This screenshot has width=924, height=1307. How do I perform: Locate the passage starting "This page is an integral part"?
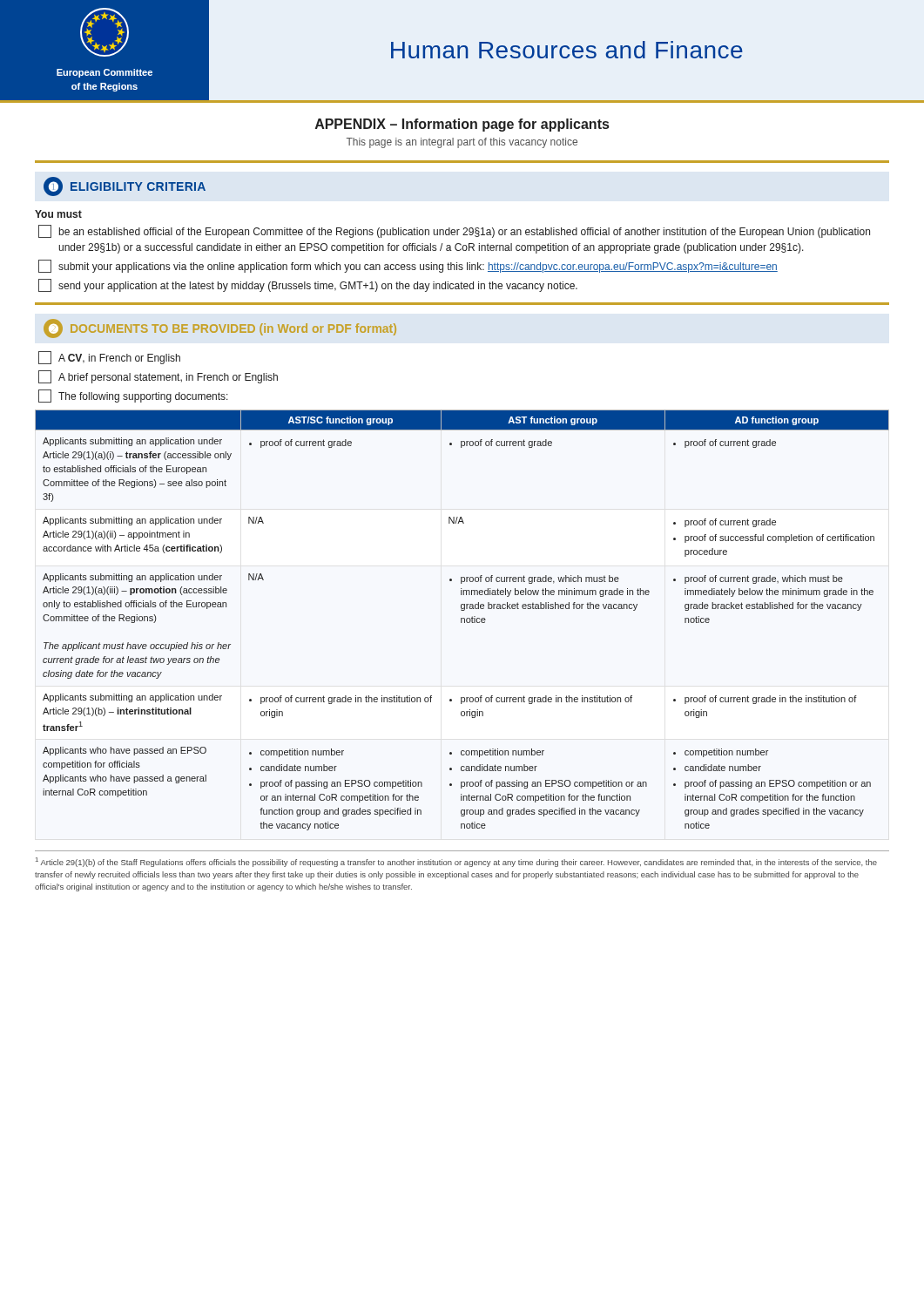pyautogui.click(x=462, y=142)
